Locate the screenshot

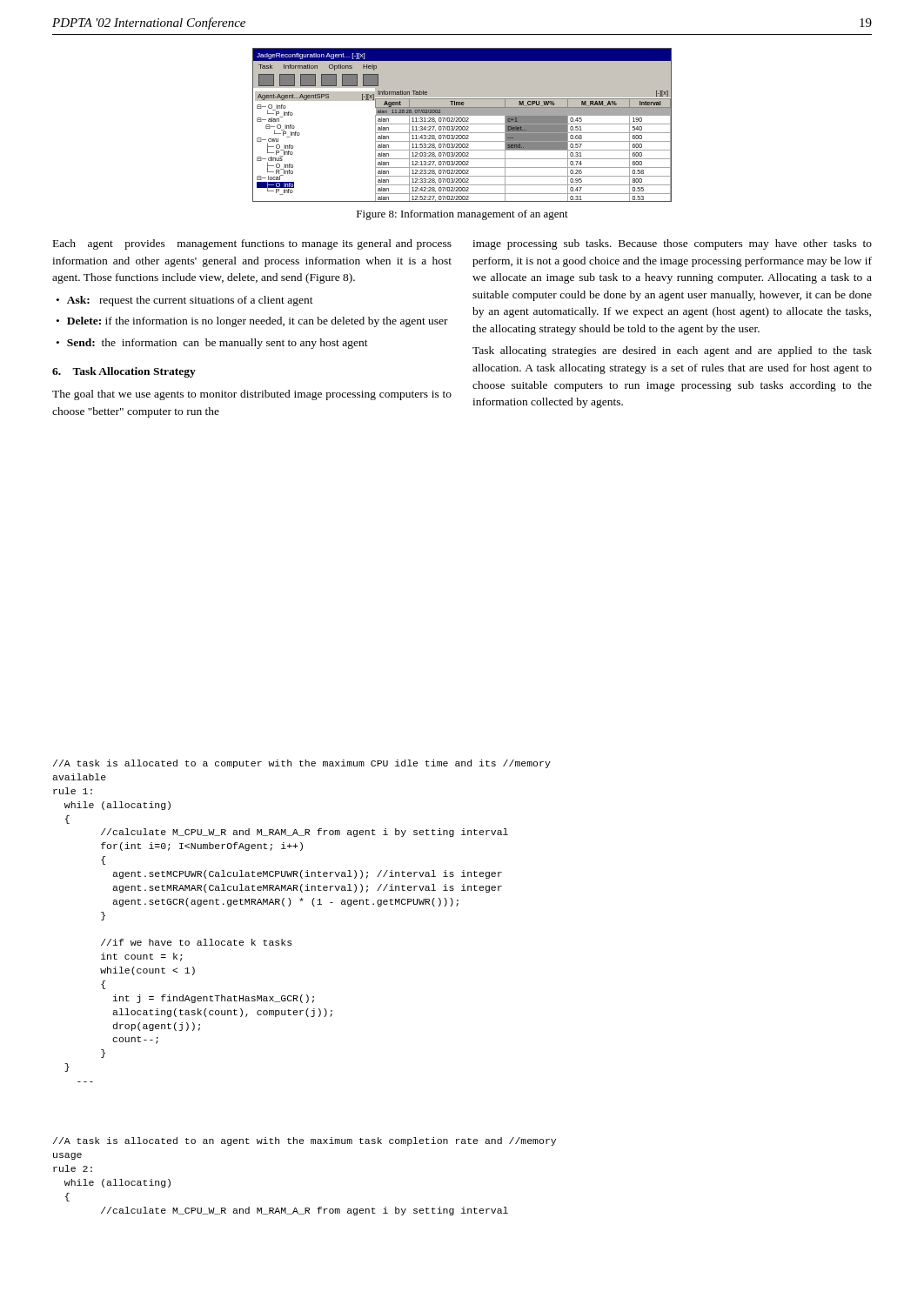[462, 125]
